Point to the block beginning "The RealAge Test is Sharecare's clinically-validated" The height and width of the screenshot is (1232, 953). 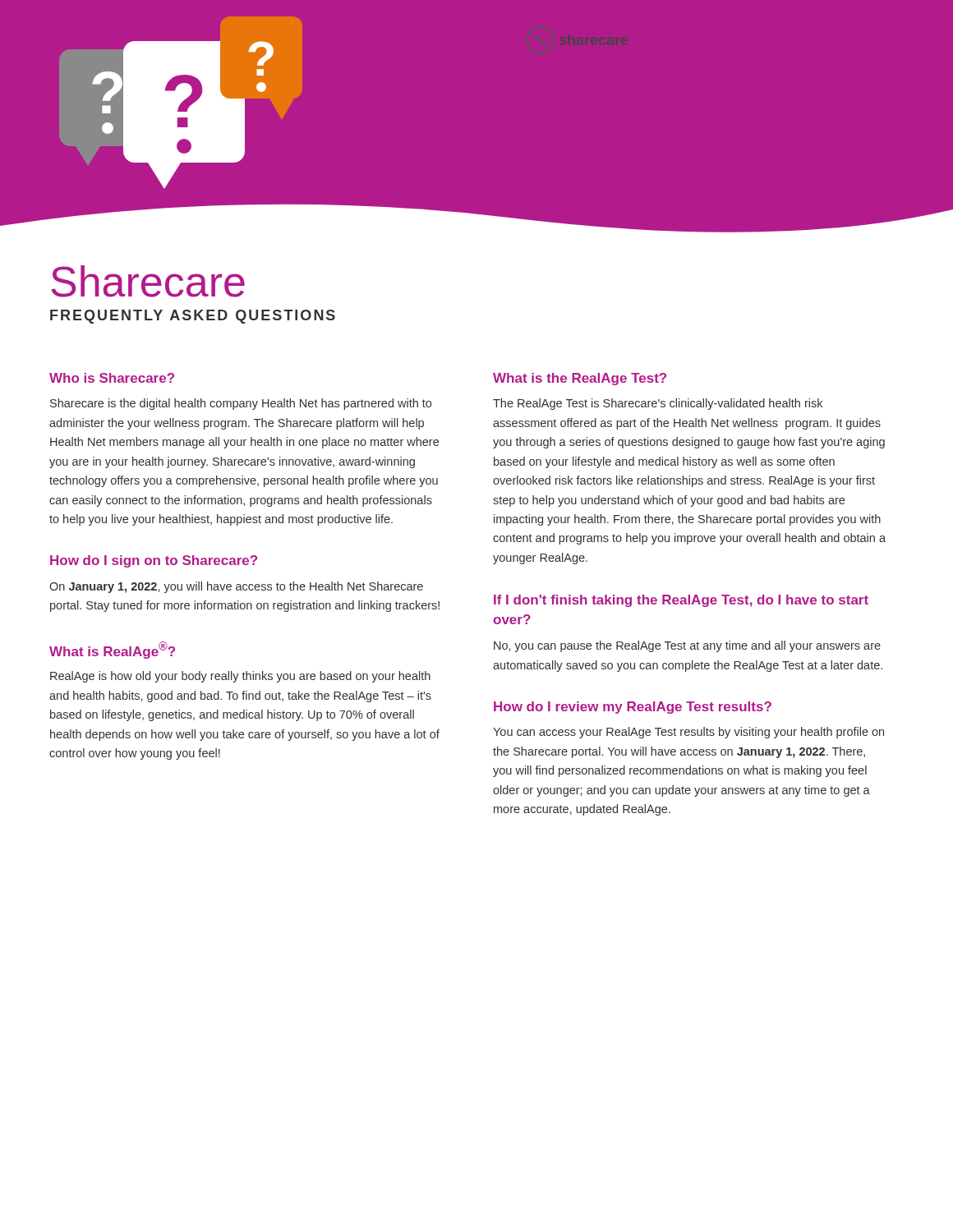[690, 481]
